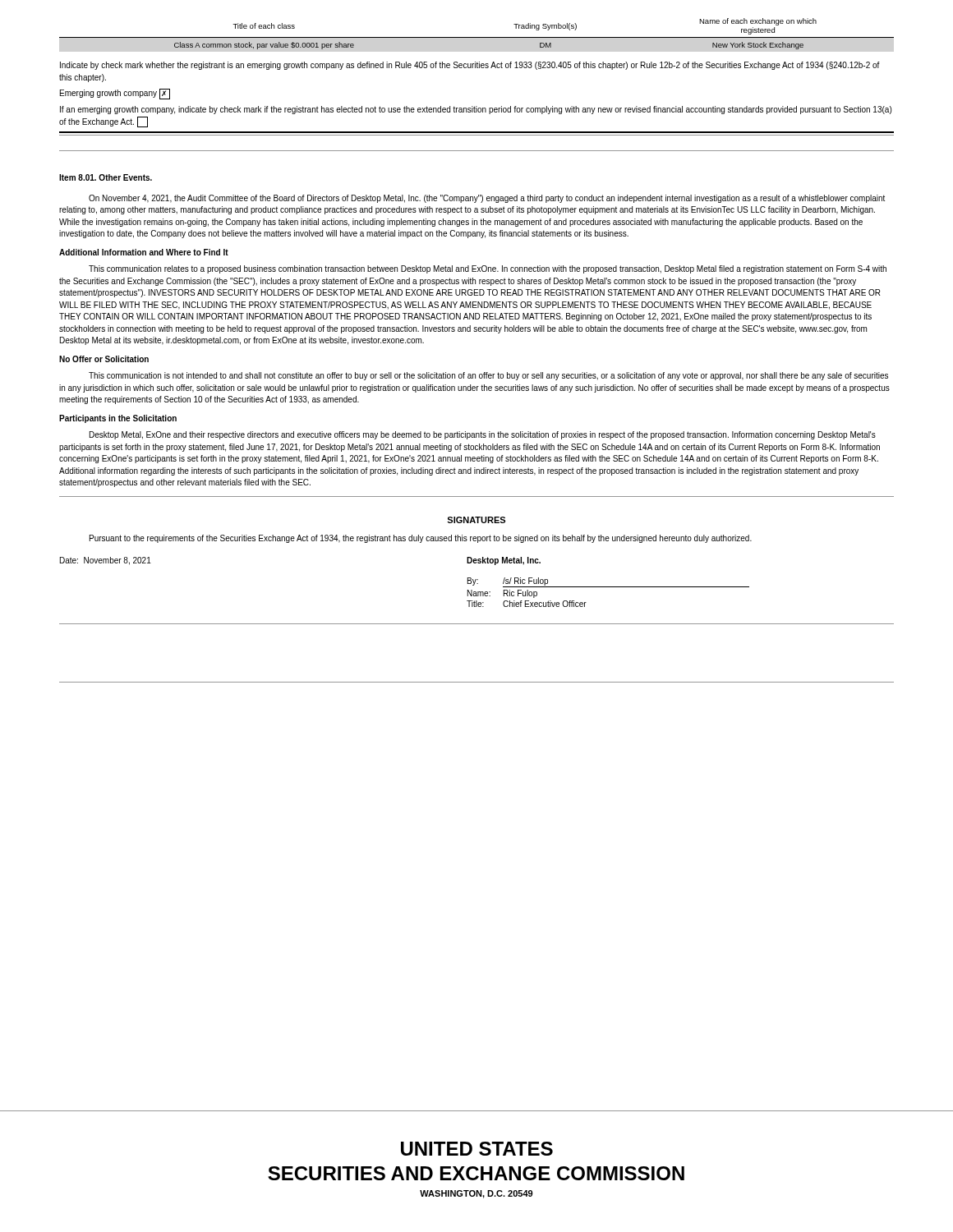Point to "Emerging growth company"
This screenshot has height=1232, width=953.
coord(115,94)
